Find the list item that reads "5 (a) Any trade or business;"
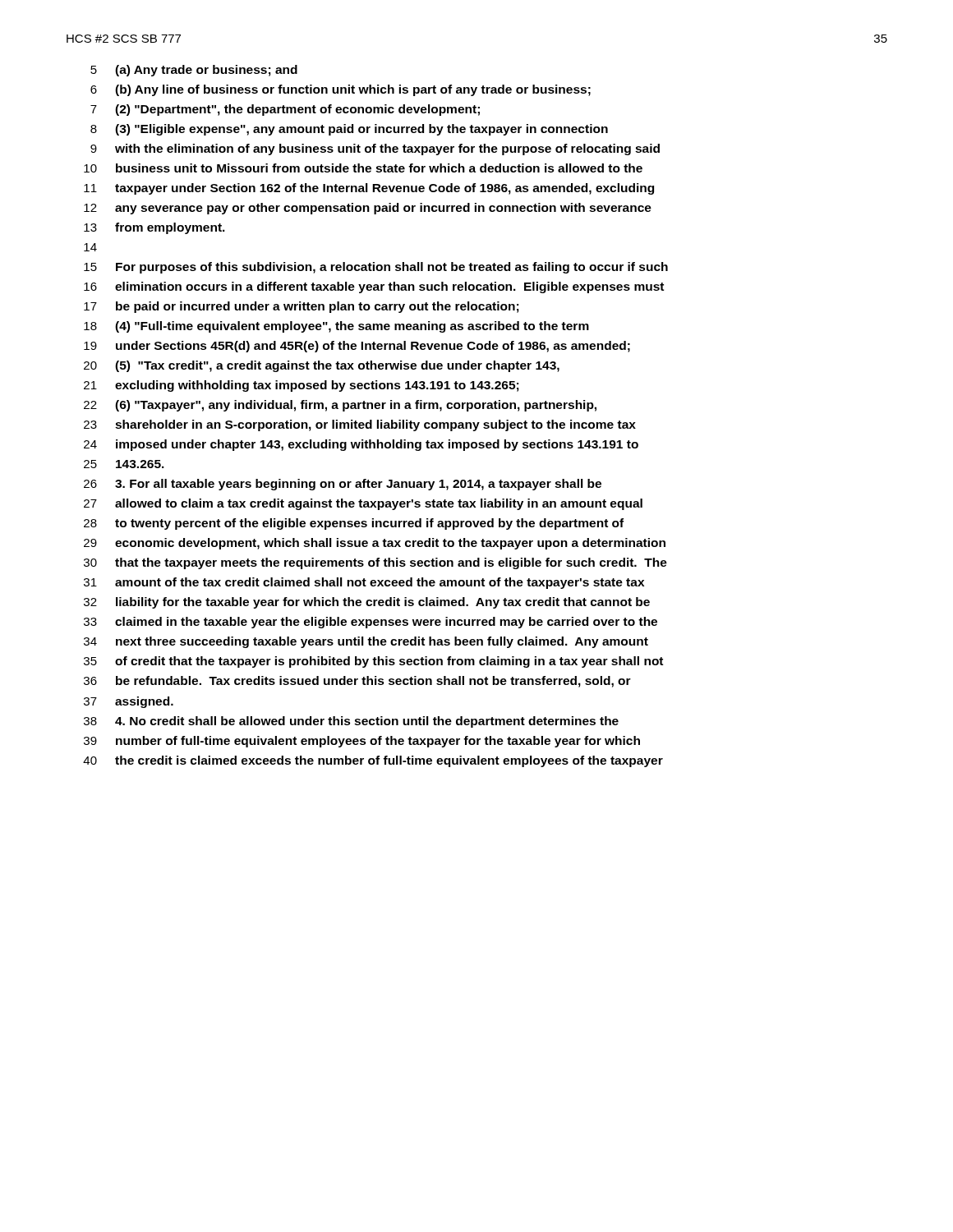Viewport: 953px width, 1232px height. (x=194, y=71)
